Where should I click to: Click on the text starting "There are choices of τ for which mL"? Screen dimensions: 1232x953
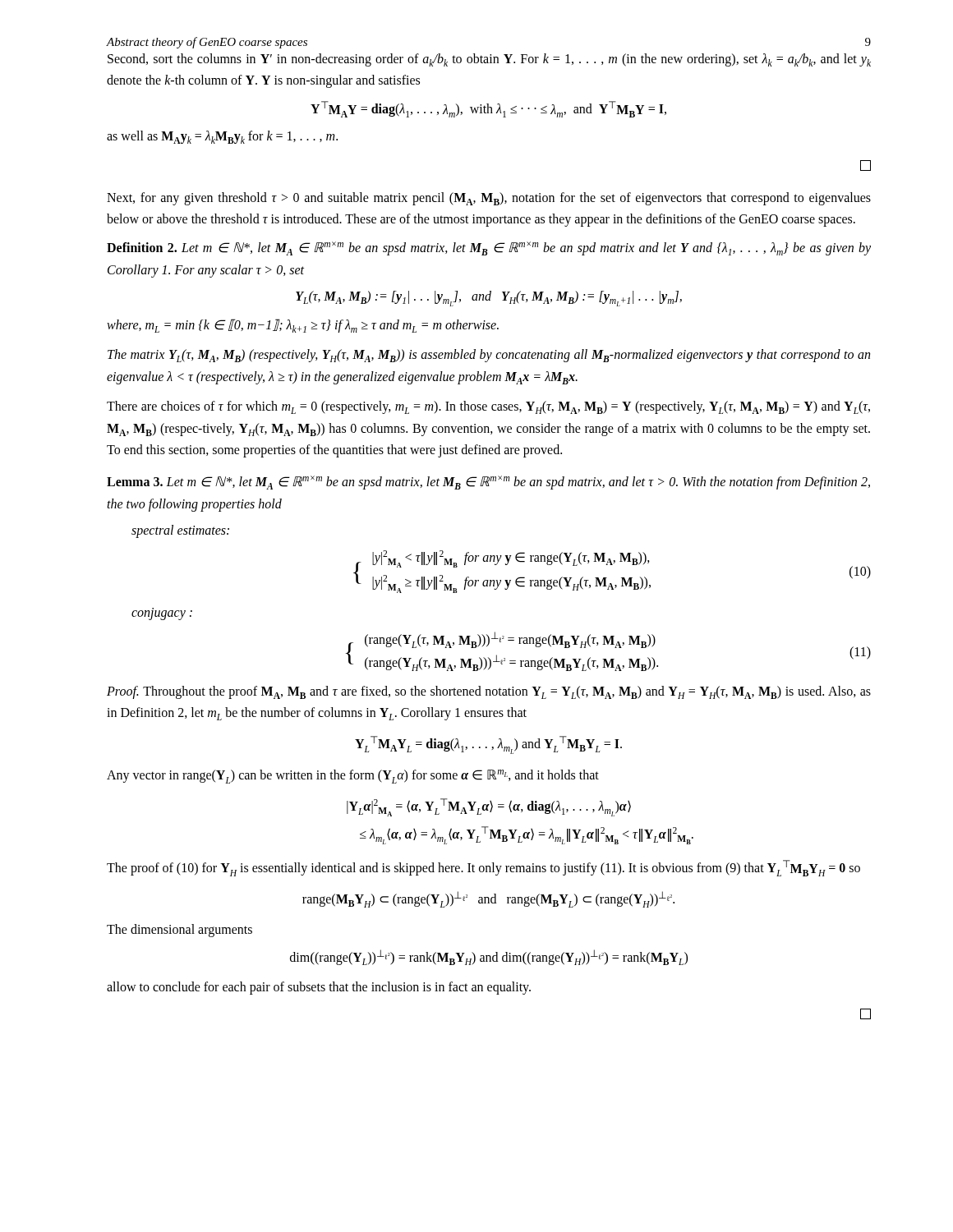489,428
